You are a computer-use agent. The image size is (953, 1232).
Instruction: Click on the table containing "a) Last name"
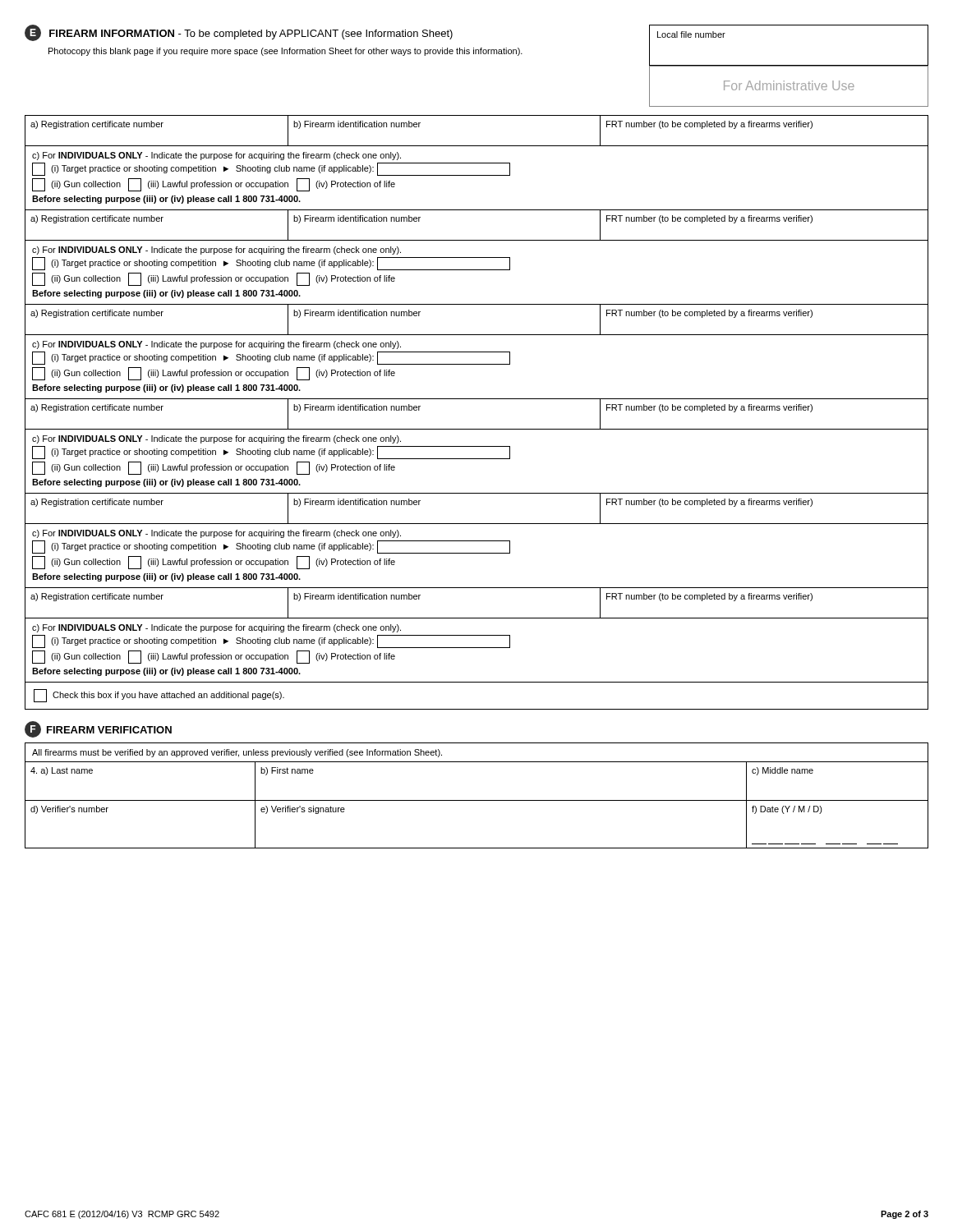(x=476, y=805)
